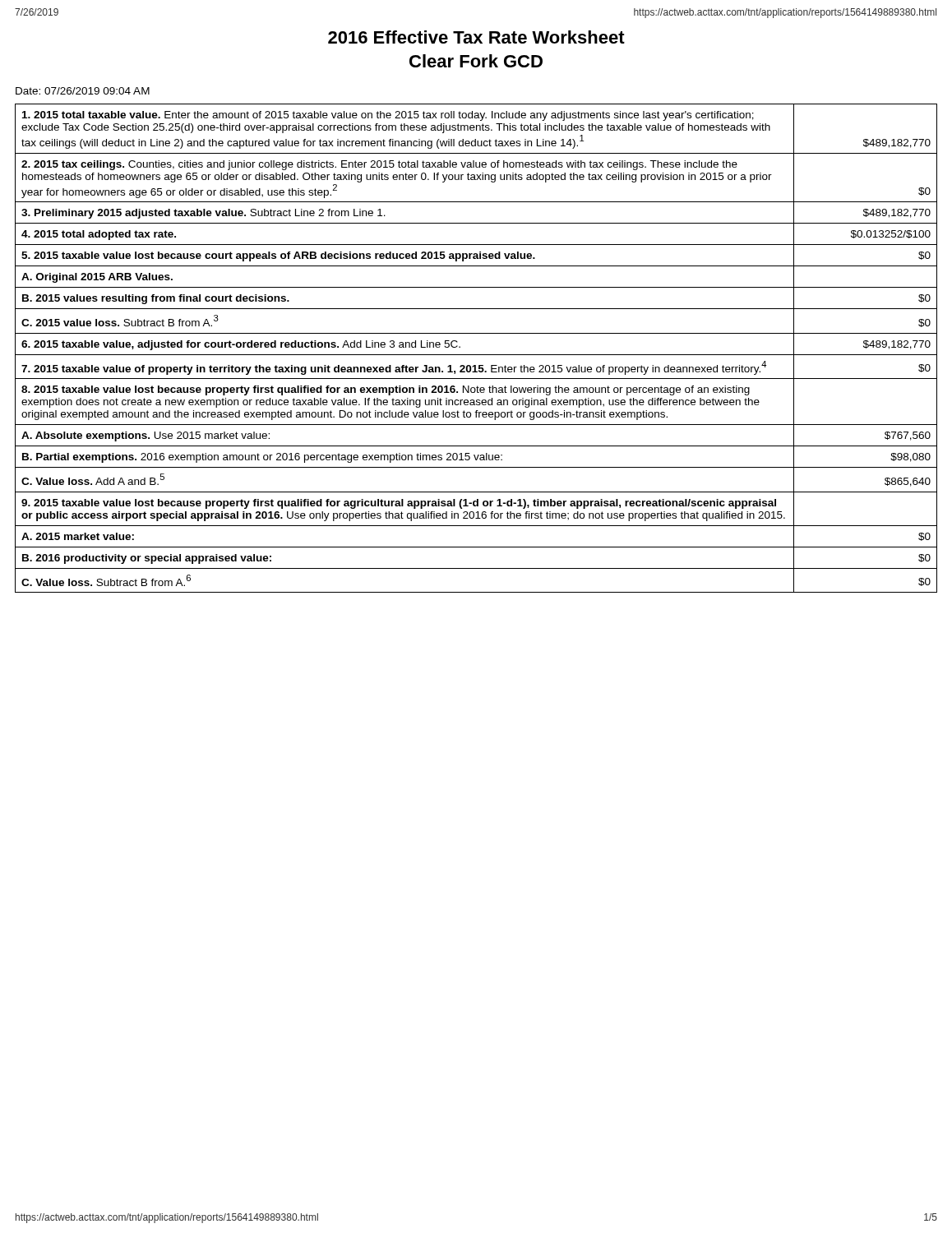The width and height of the screenshot is (952, 1233).
Task: Point to "Date: 07/26/2019 09:04 AM"
Action: 82,91
